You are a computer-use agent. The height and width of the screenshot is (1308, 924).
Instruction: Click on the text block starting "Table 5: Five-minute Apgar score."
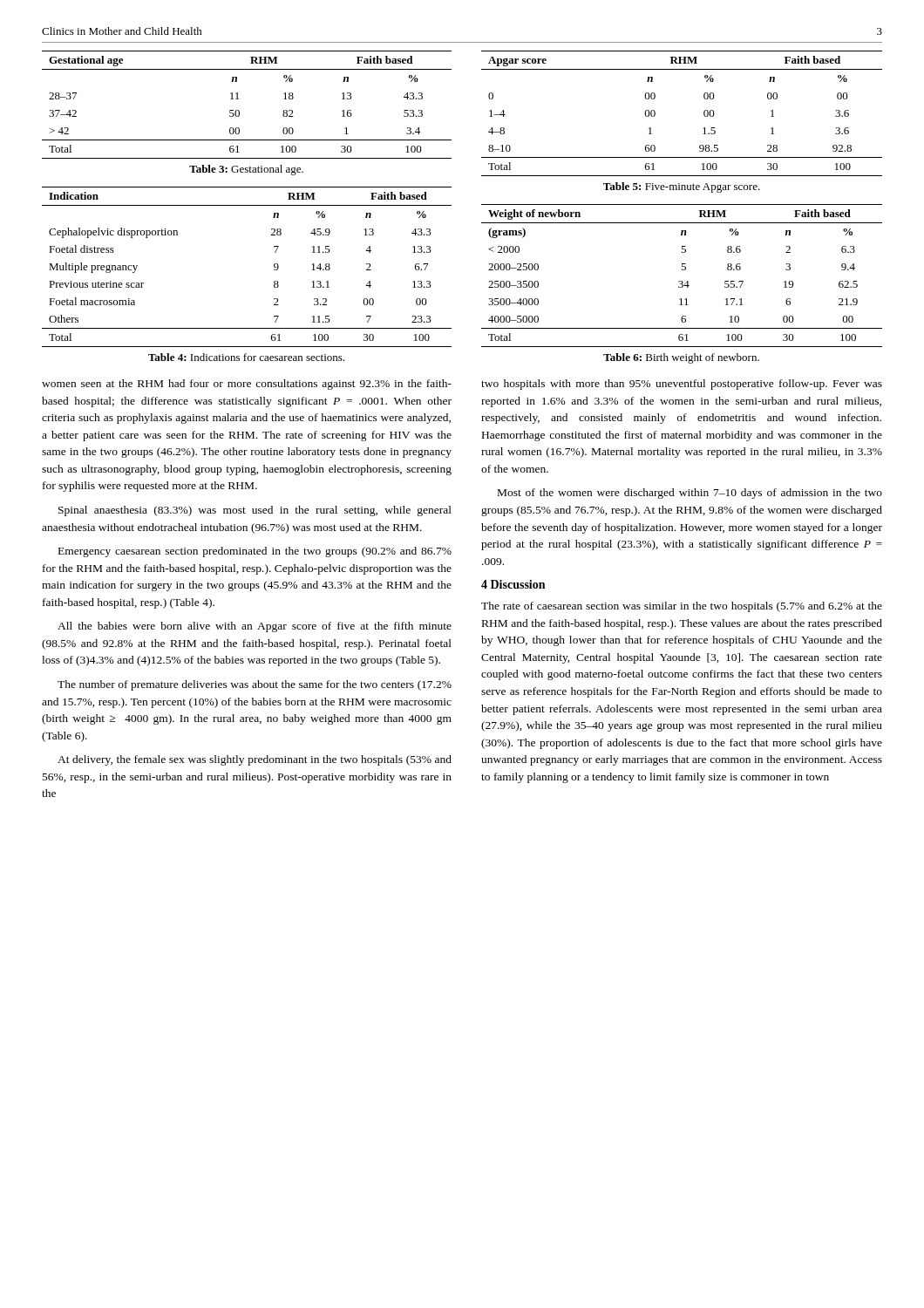(x=682, y=186)
